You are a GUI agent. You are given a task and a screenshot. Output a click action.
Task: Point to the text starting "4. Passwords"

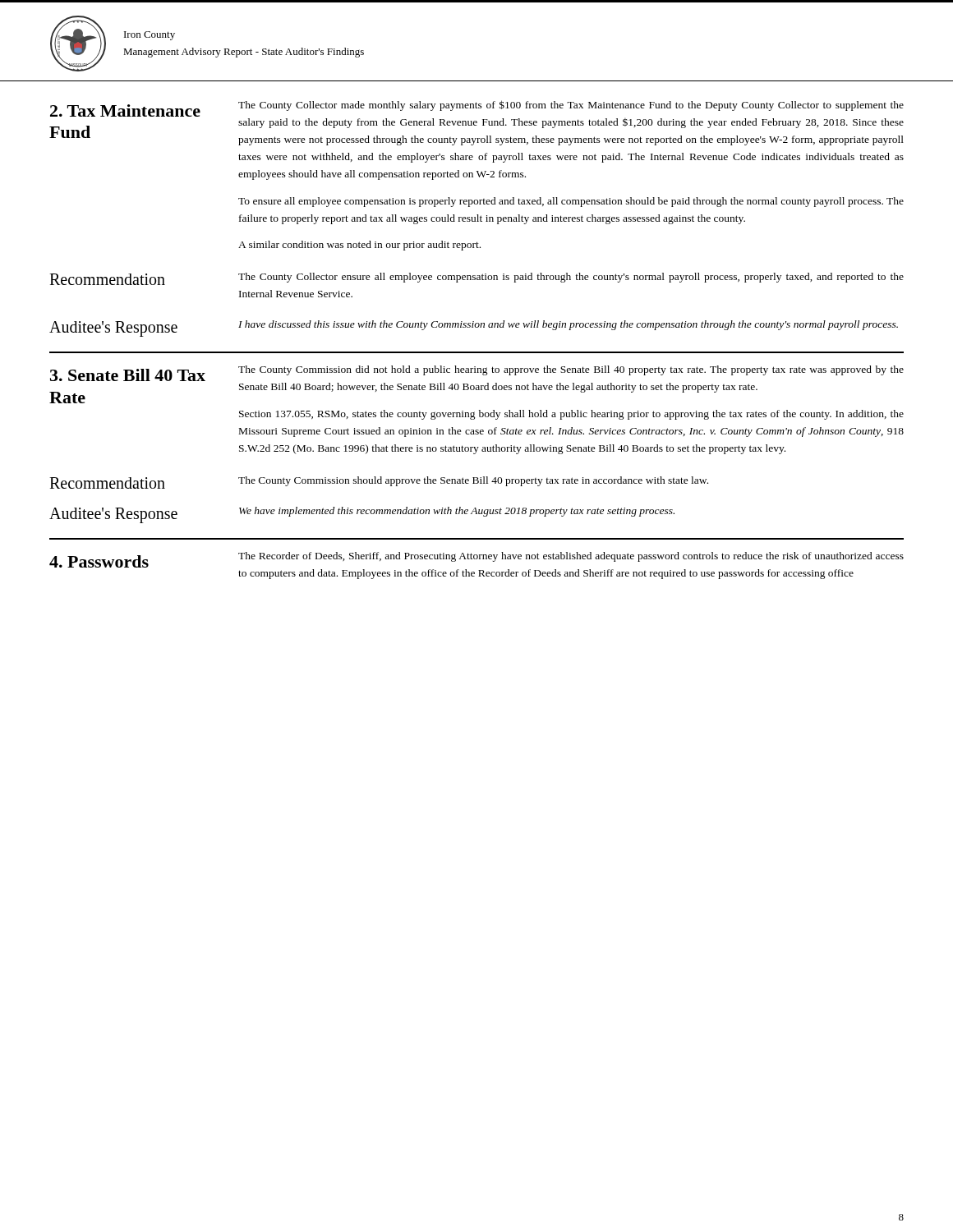99,561
